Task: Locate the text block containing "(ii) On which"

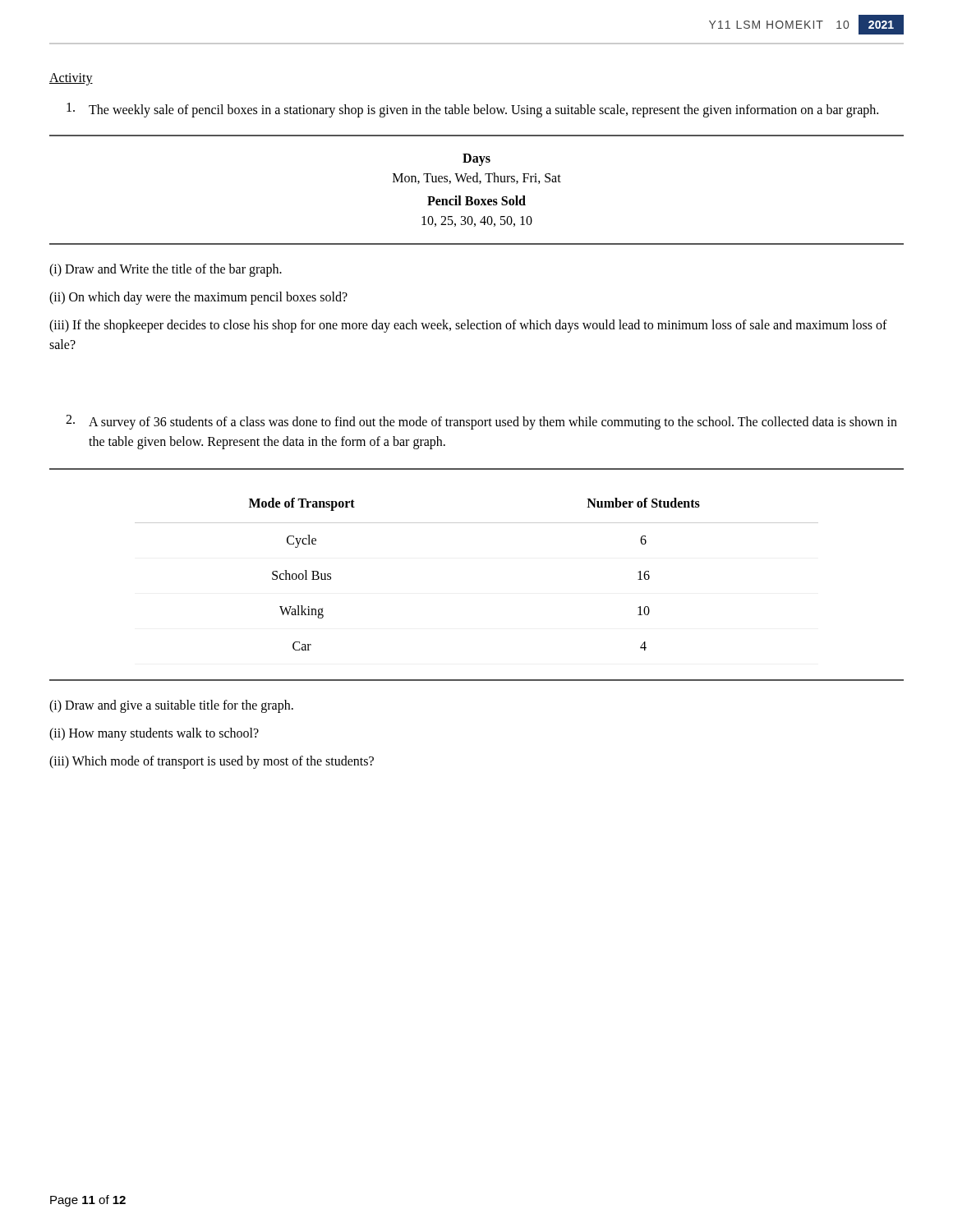Action: 198,297
